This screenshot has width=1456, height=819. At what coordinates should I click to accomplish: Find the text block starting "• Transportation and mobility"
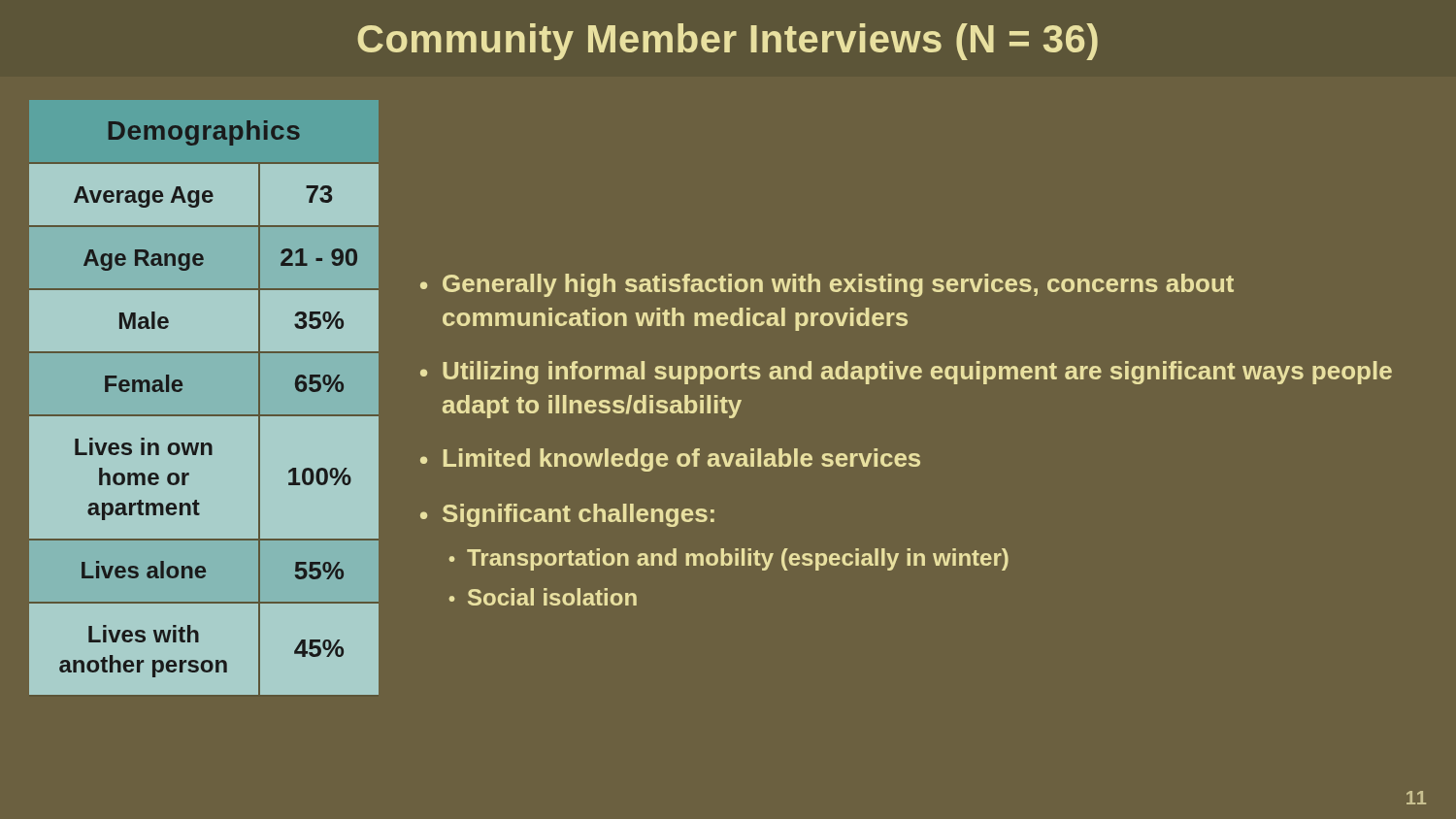[729, 558]
